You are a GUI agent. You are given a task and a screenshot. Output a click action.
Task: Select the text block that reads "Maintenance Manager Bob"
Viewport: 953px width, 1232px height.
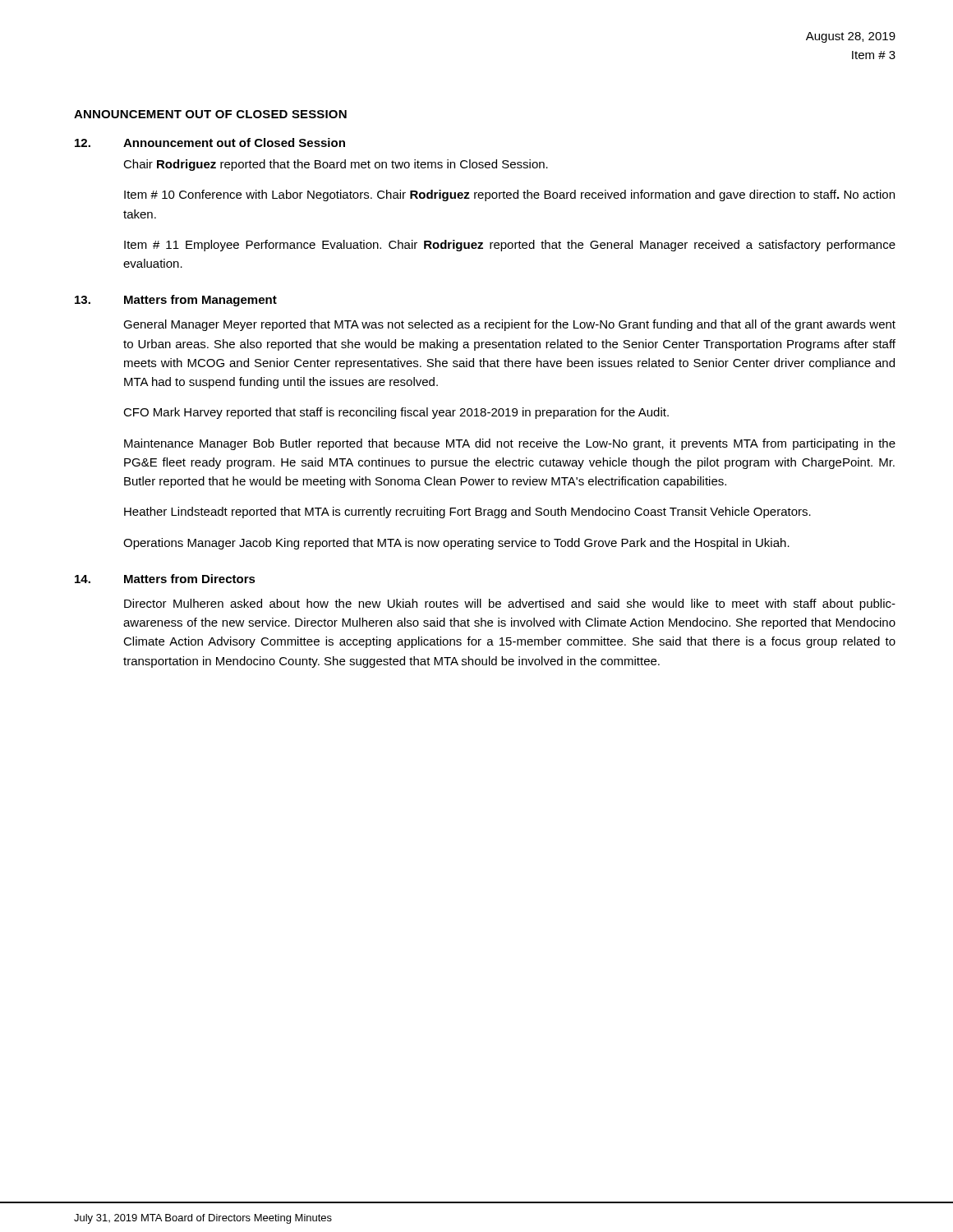509,462
